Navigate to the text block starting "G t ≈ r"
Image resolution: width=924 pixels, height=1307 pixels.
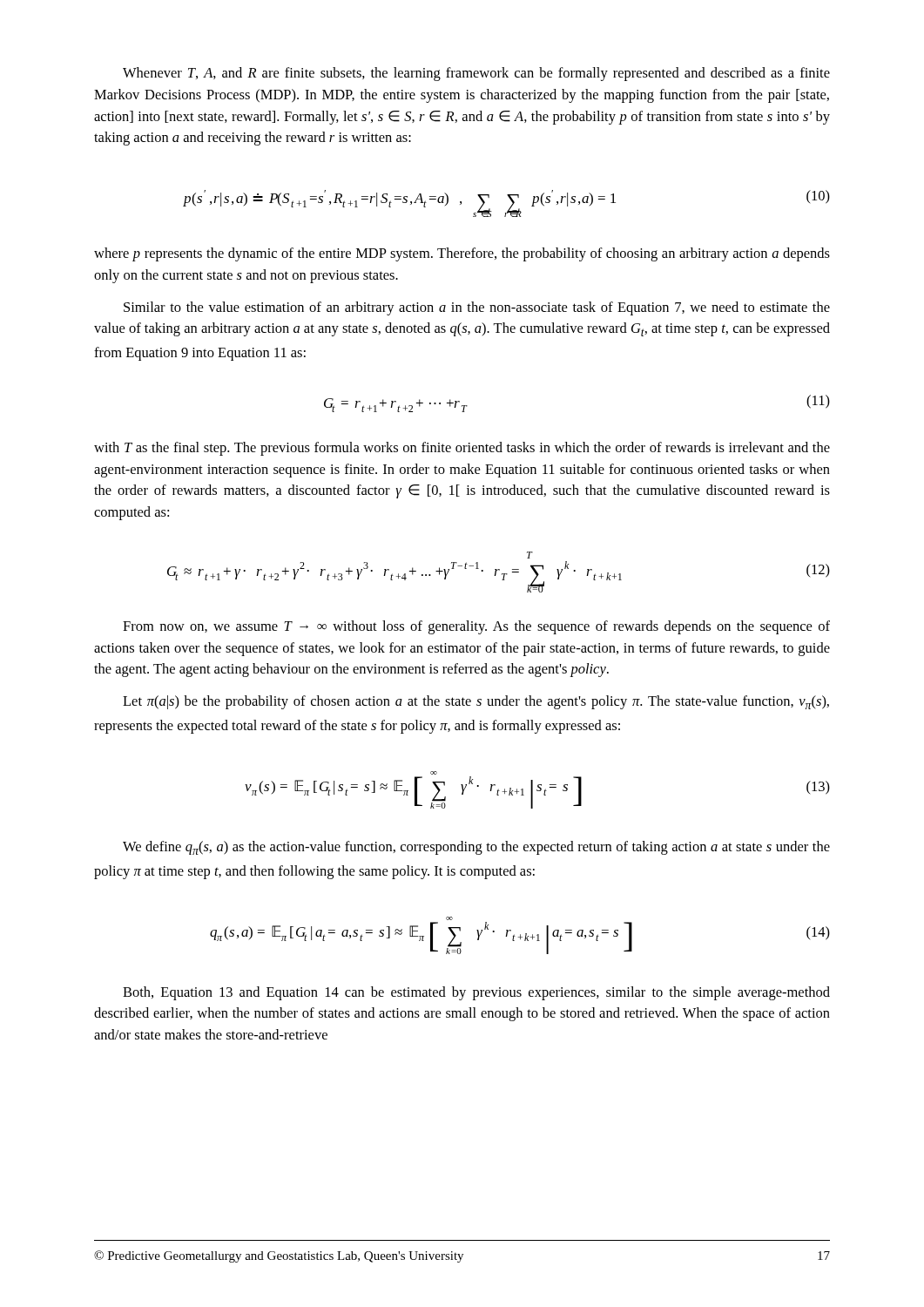pyautogui.click(x=462, y=570)
